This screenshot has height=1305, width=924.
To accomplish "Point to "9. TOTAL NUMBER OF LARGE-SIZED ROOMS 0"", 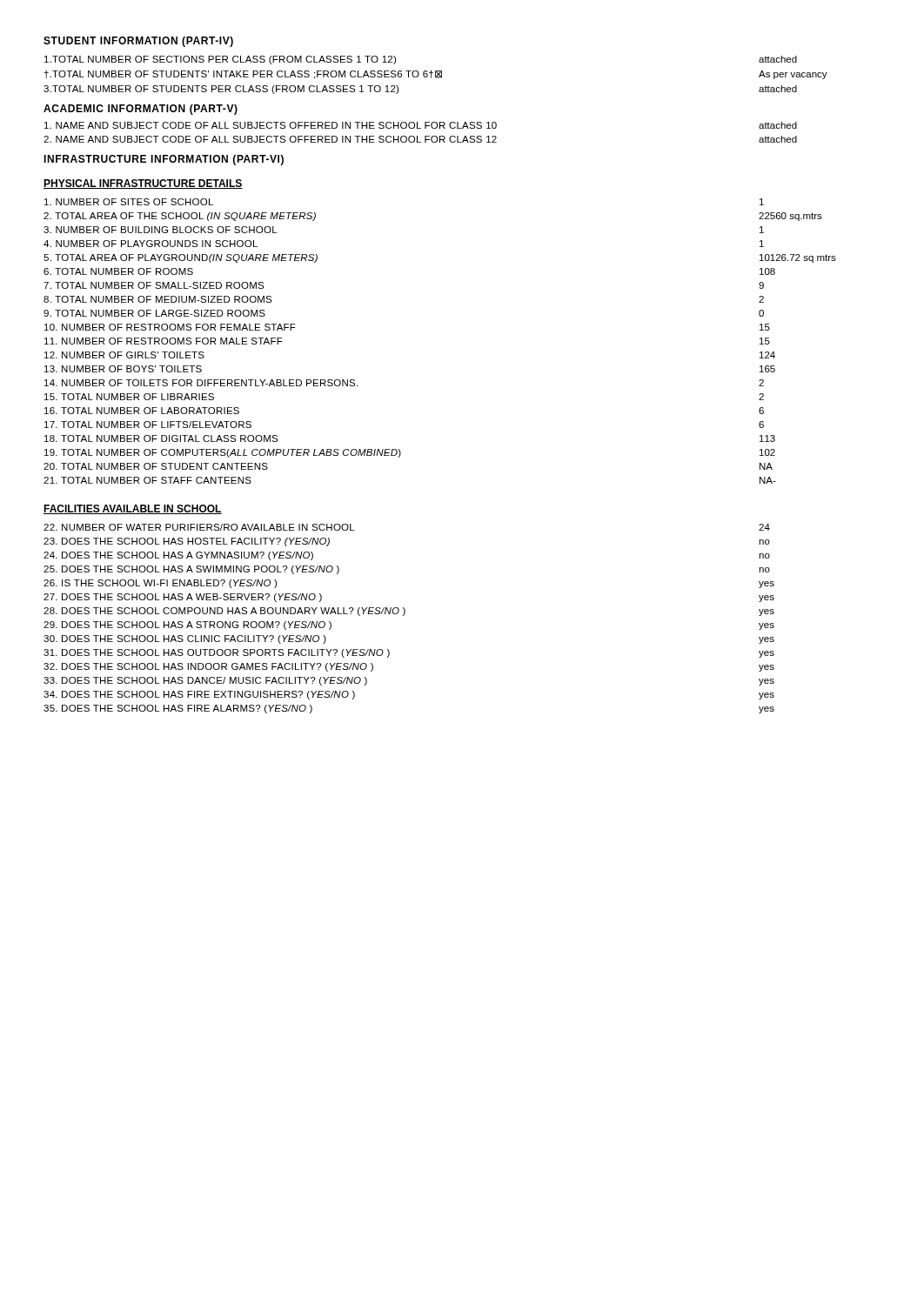I will point(148,314).
